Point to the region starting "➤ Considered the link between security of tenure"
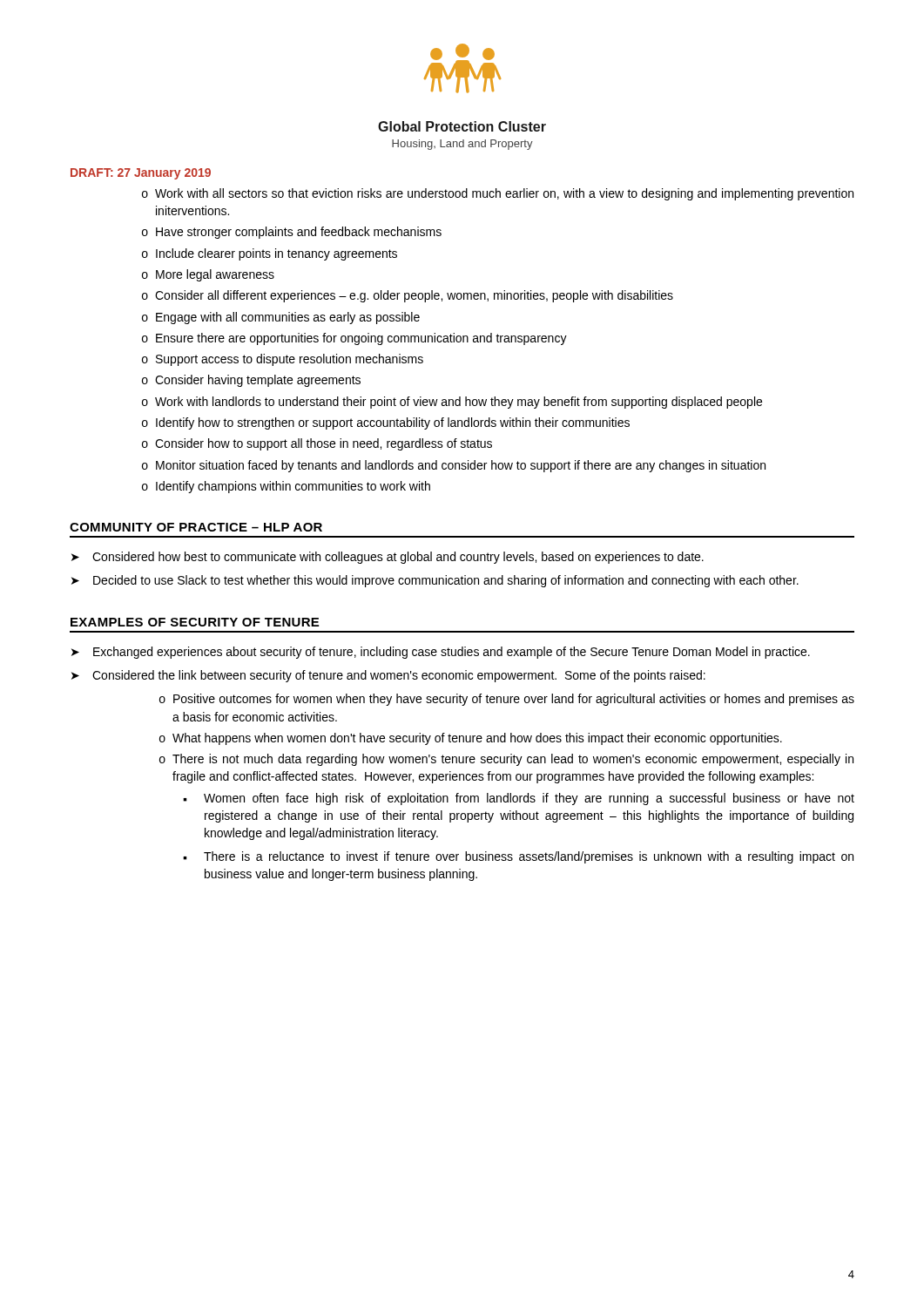 click(462, 676)
